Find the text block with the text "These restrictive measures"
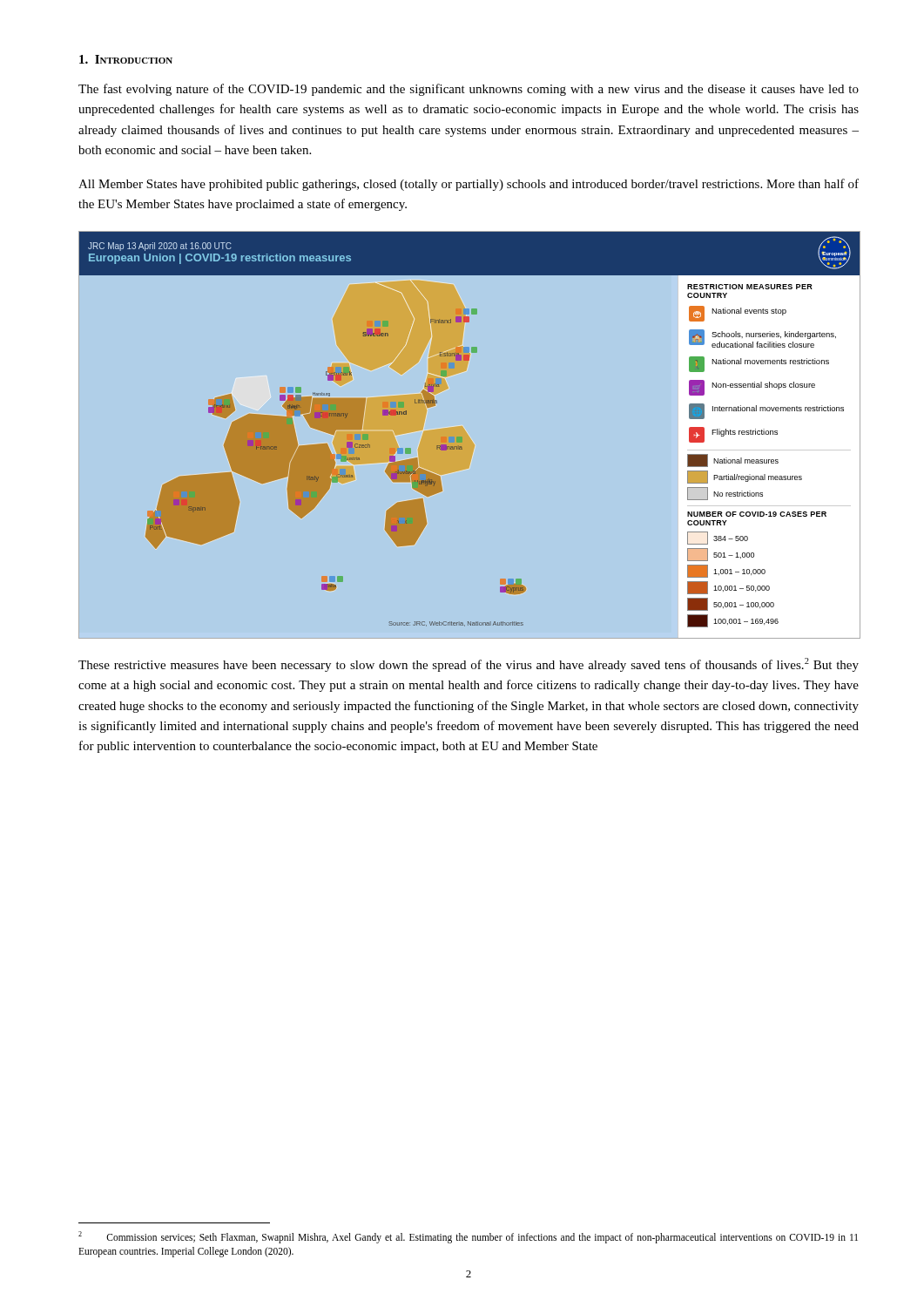The height and width of the screenshot is (1307, 924). pyautogui.click(x=469, y=705)
